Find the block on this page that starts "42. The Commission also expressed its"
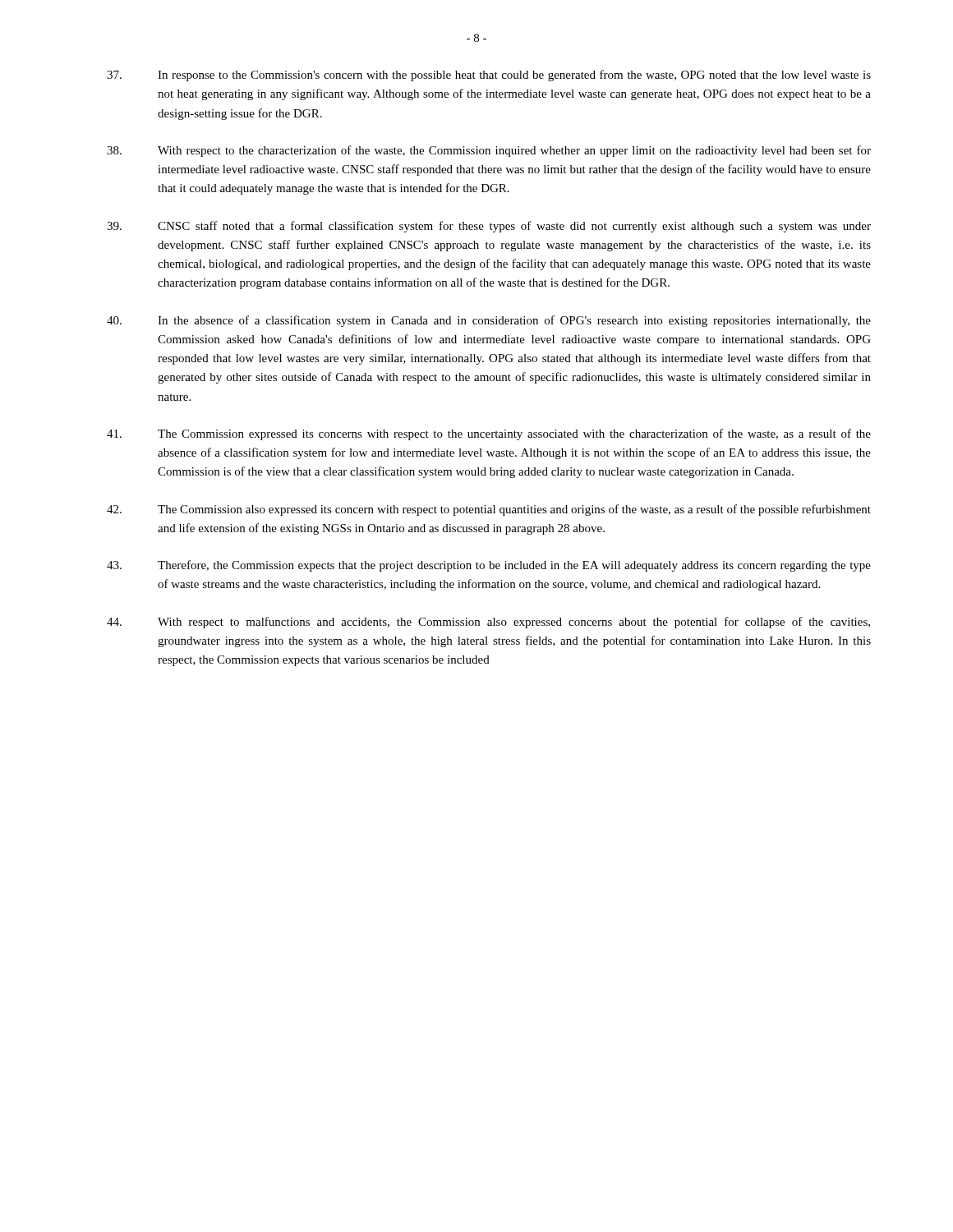This screenshot has height=1232, width=953. (489, 519)
